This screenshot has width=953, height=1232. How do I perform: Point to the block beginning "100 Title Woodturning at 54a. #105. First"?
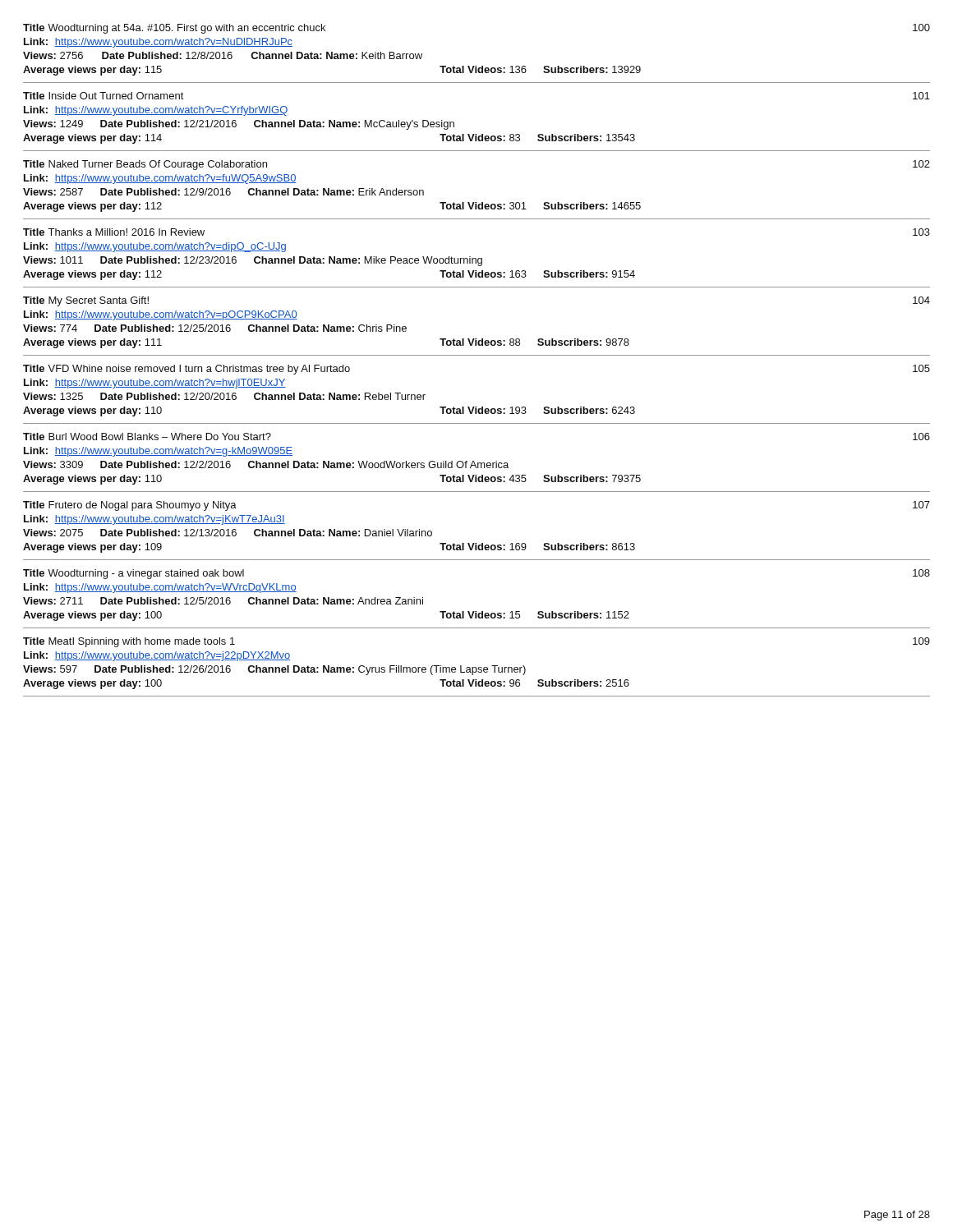180,28
